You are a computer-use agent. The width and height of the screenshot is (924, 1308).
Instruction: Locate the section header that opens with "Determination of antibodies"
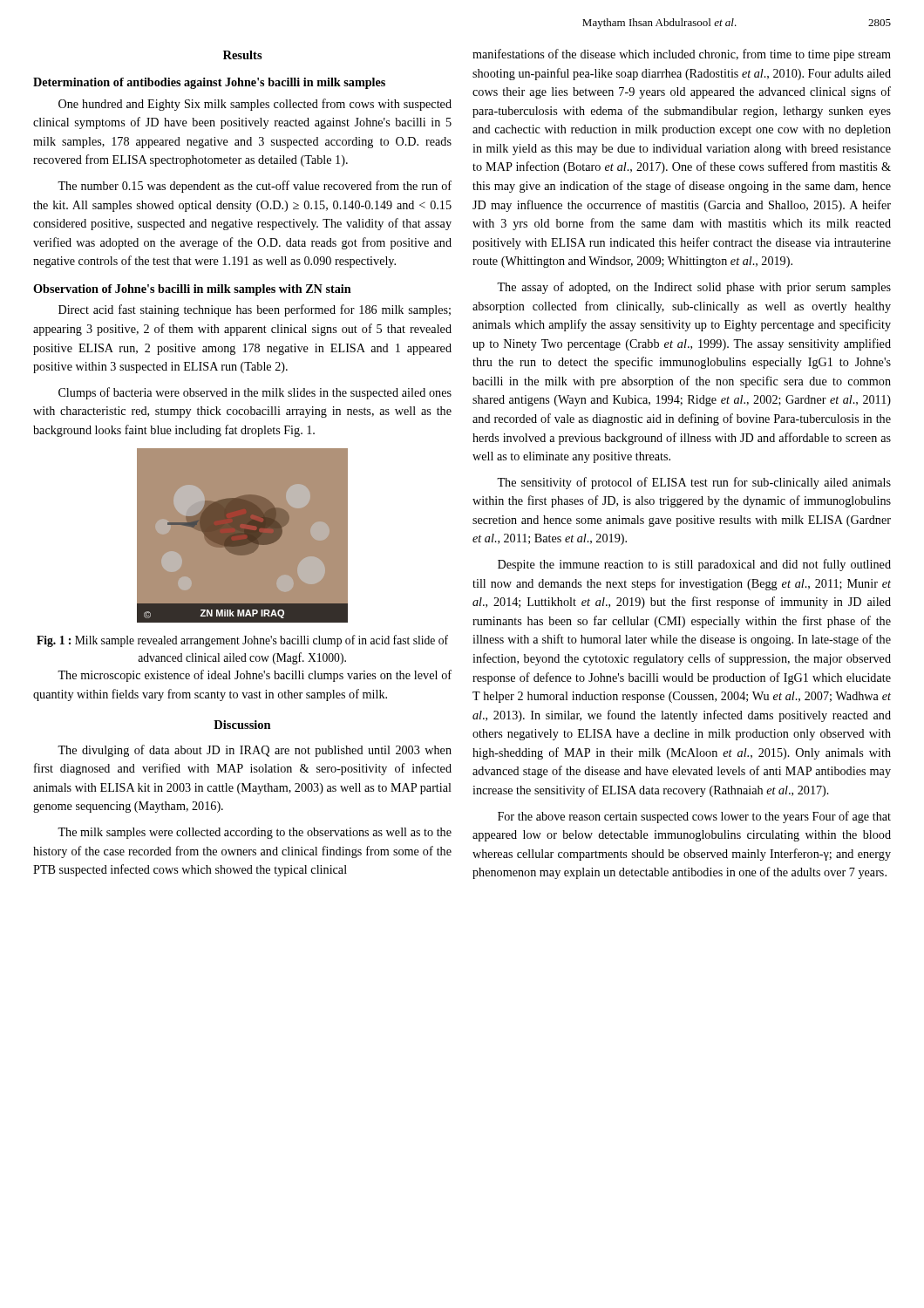pos(209,82)
